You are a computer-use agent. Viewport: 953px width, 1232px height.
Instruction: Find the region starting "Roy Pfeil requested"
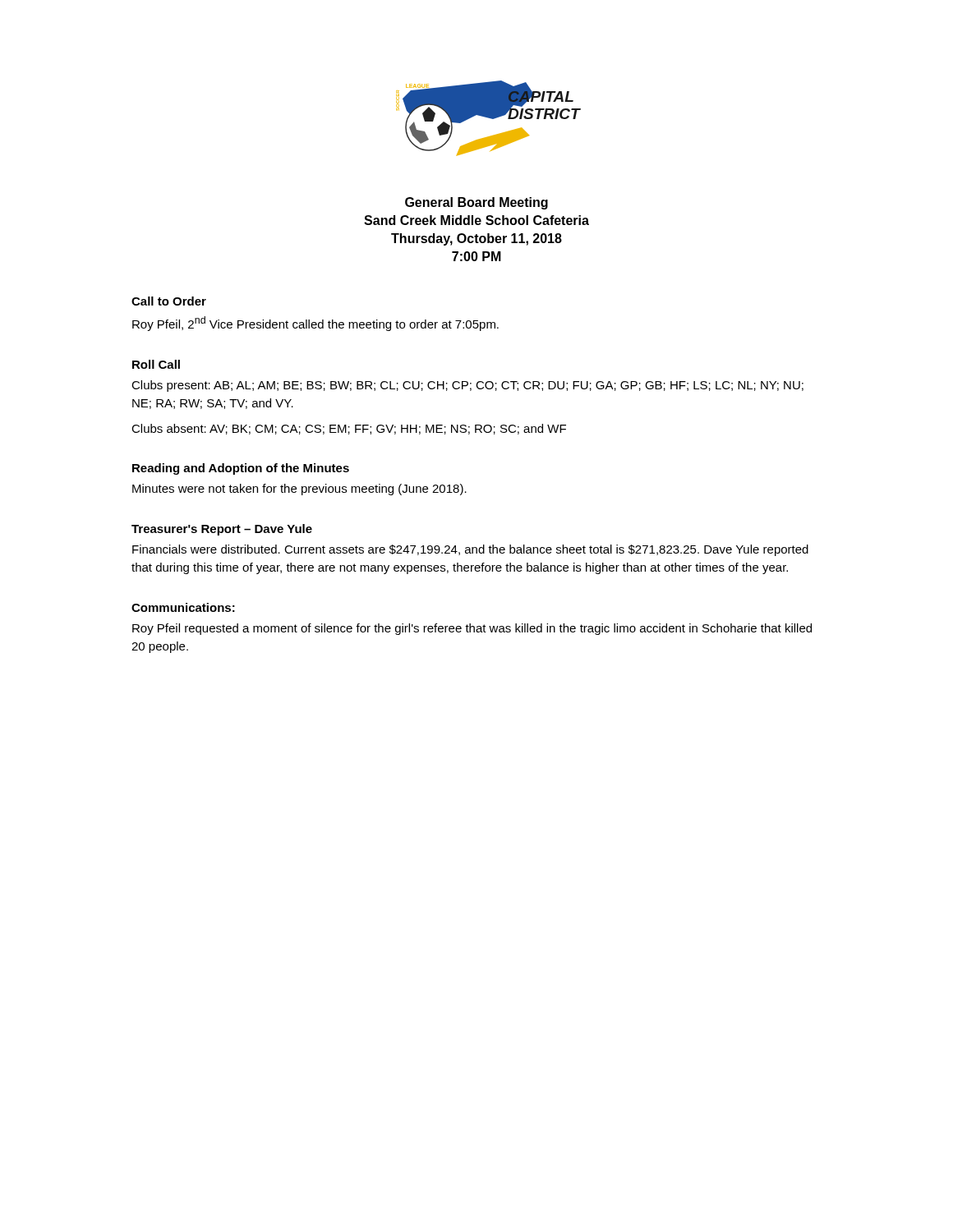[472, 637]
